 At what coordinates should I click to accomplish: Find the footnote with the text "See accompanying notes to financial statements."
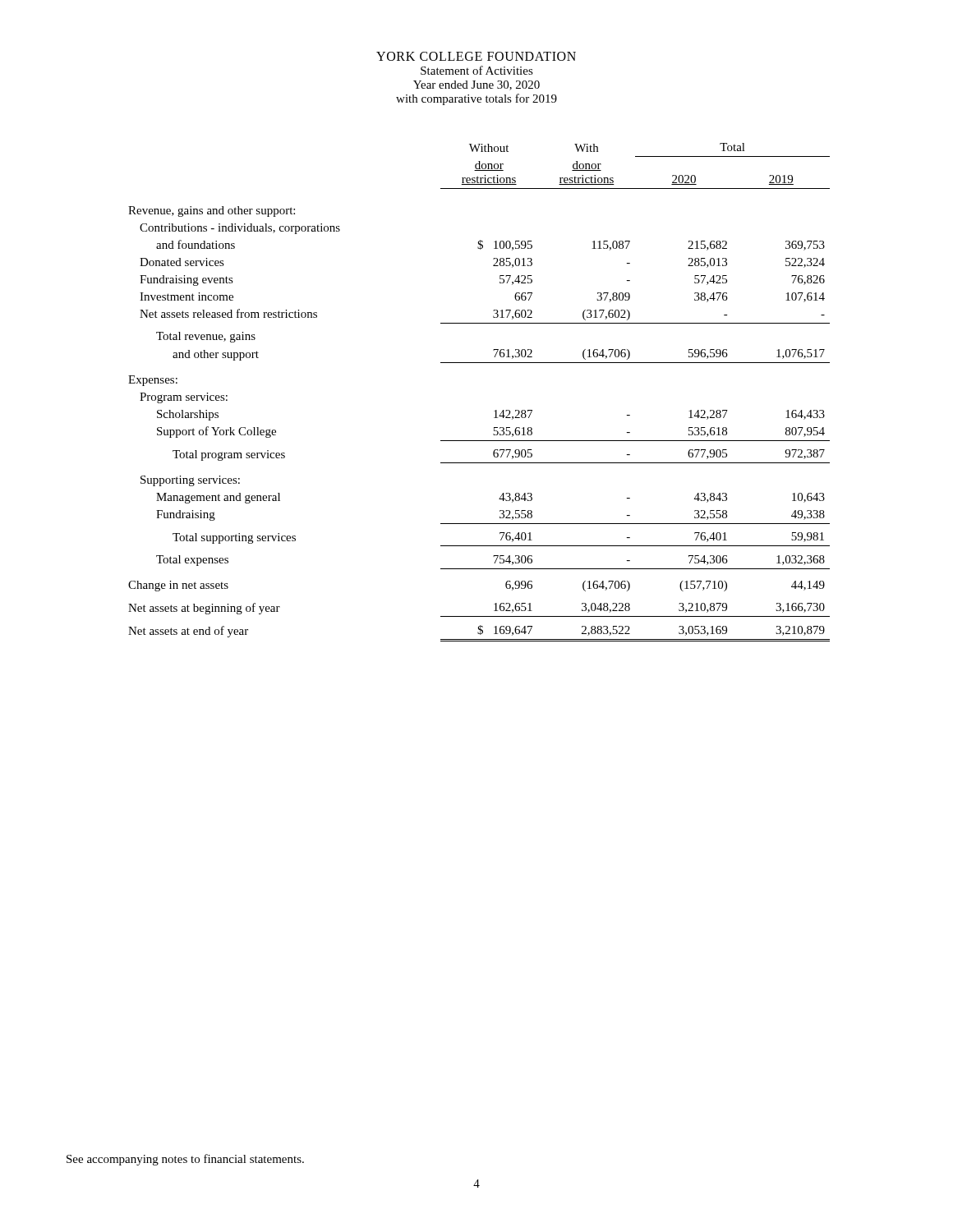point(185,1159)
